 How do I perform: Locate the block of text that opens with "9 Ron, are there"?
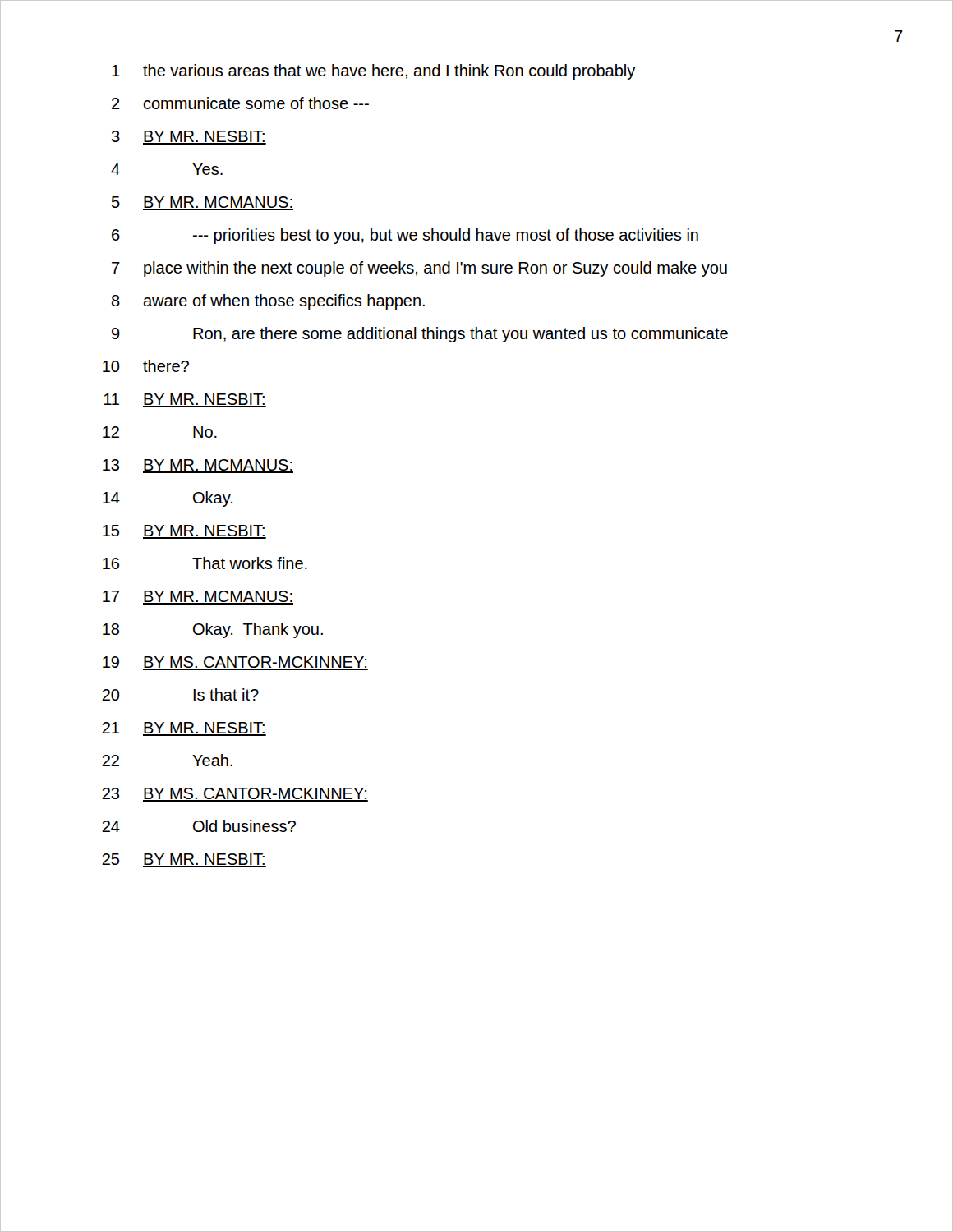[402, 334]
